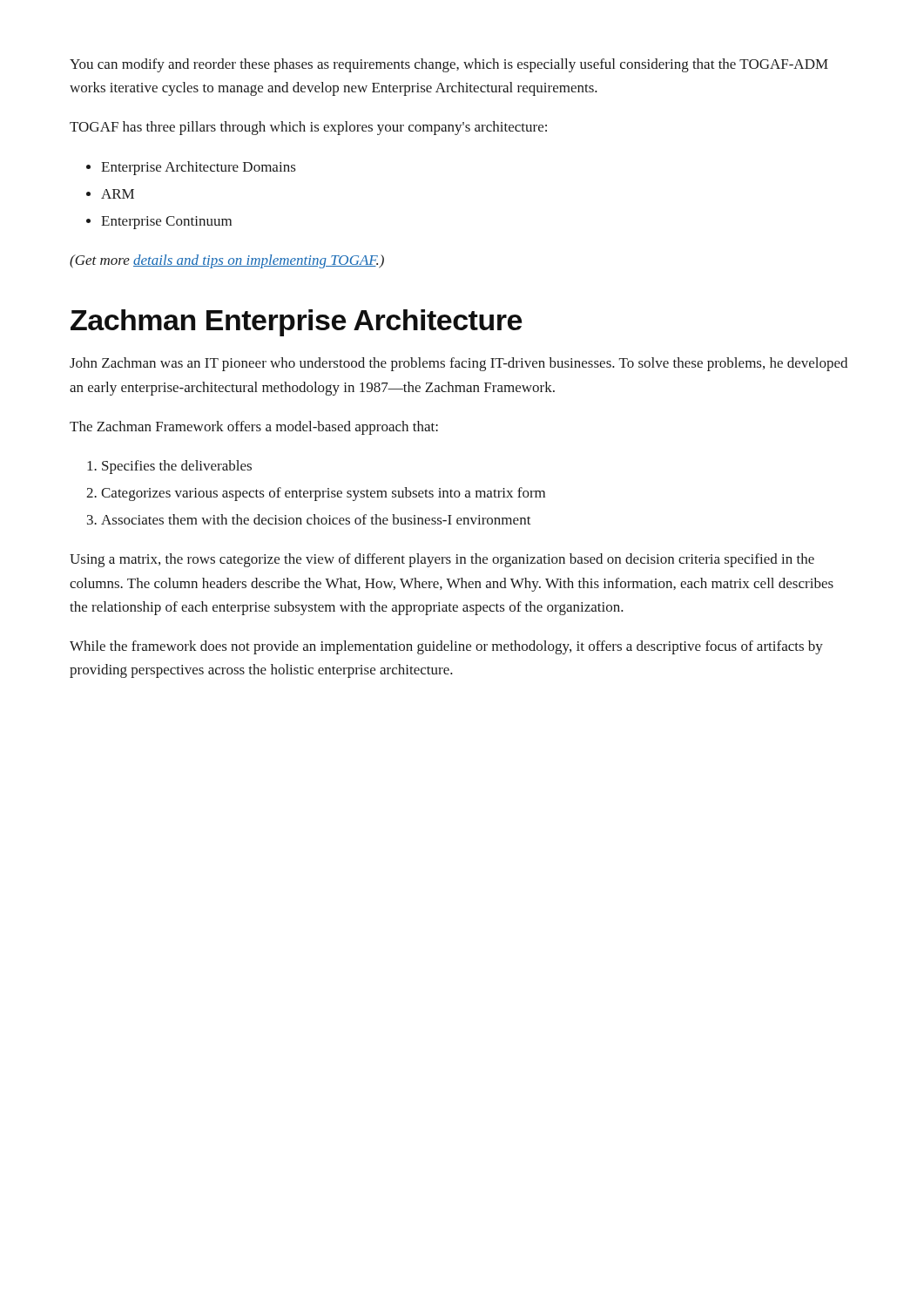
Task: Click the passage that begins "Associates them with the decision"
Action: point(316,520)
